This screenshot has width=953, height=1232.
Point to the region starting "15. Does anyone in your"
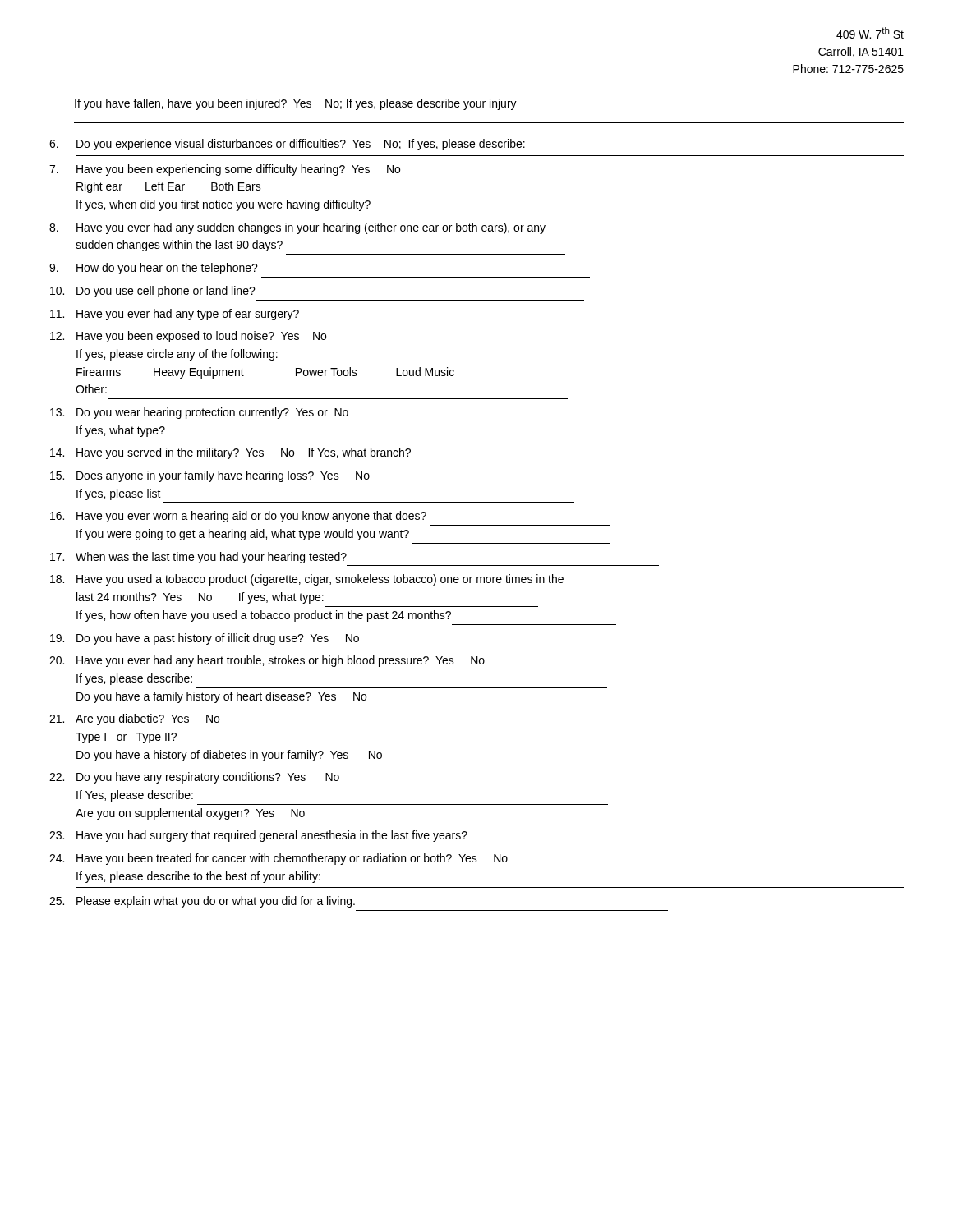(210, 476)
